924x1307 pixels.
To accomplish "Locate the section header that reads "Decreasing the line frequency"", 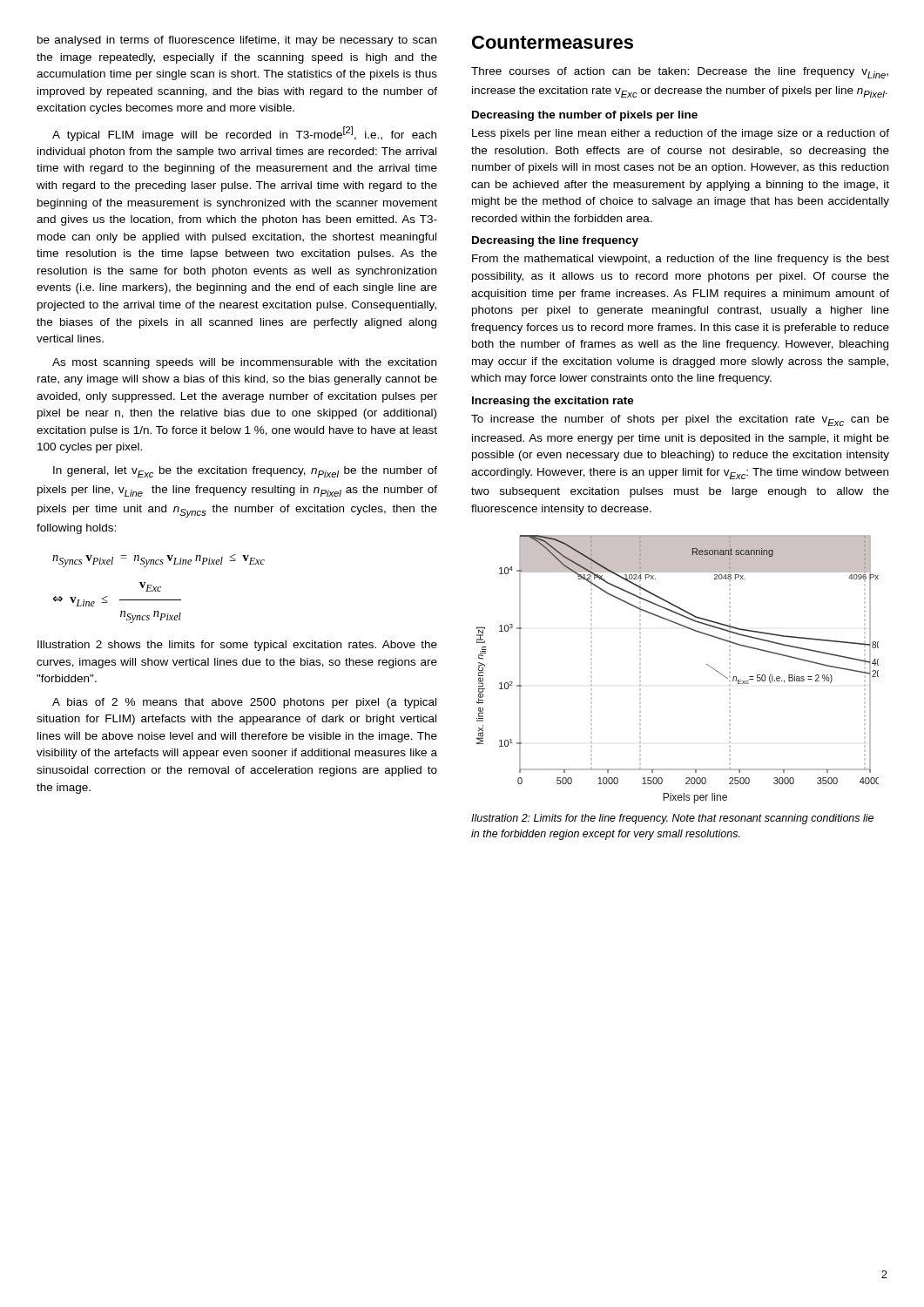I will click(x=555, y=240).
